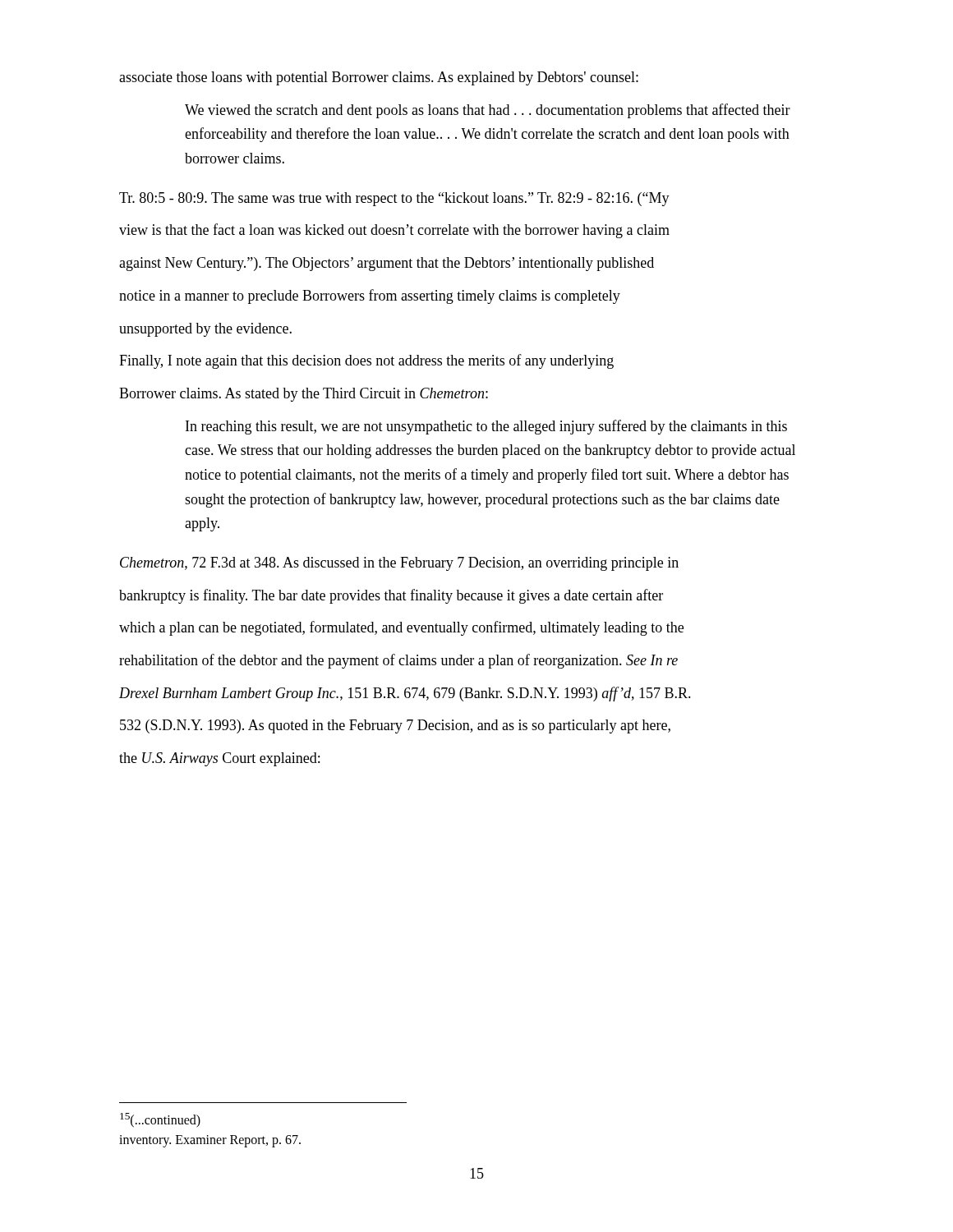The height and width of the screenshot is (1232, 953).
Task: Point to the text starting "Chemetron, 72 F.3d at 348."
Action: [476, 661]
